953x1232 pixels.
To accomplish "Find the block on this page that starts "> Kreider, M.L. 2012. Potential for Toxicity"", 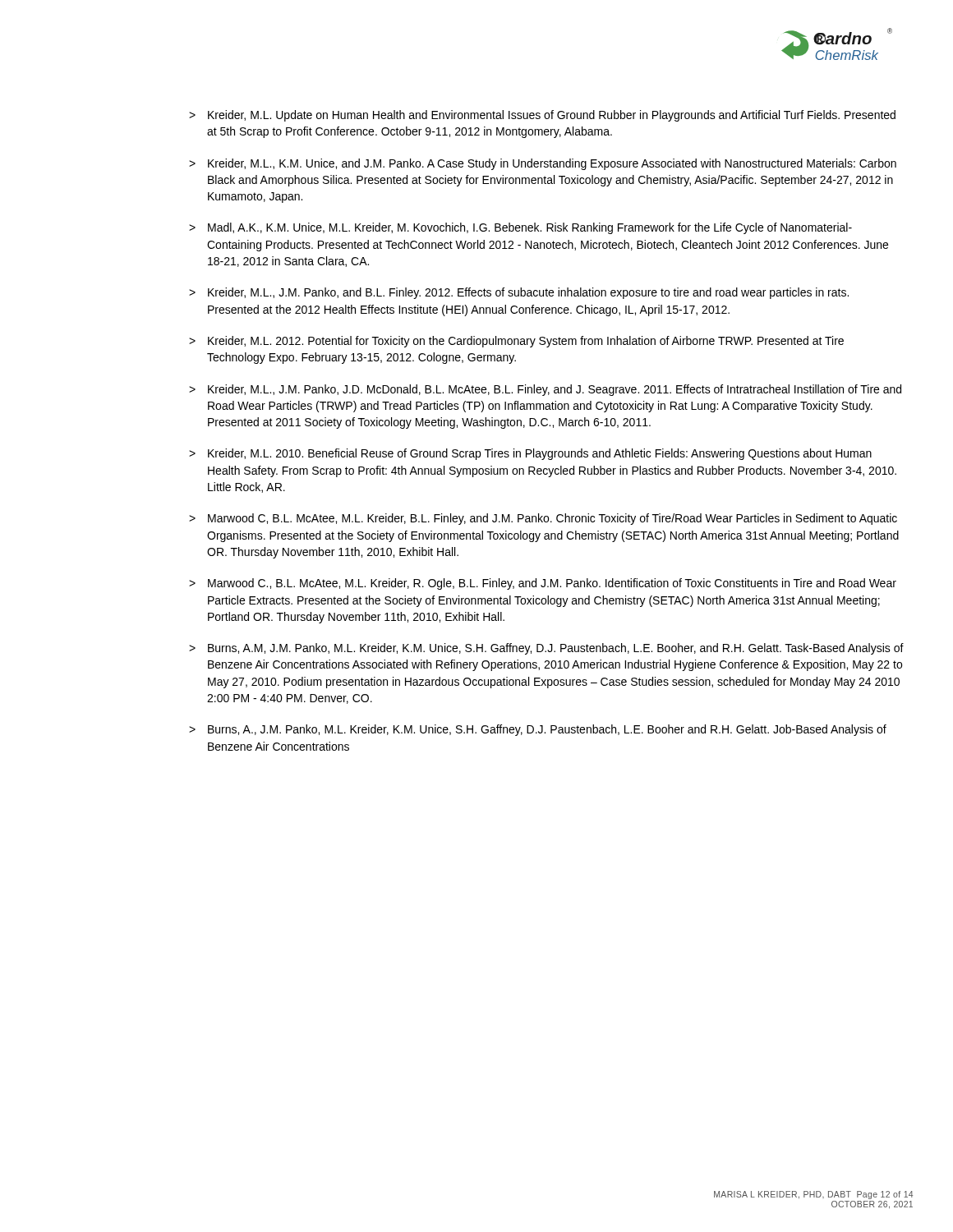I will click(x=546, y=349).
